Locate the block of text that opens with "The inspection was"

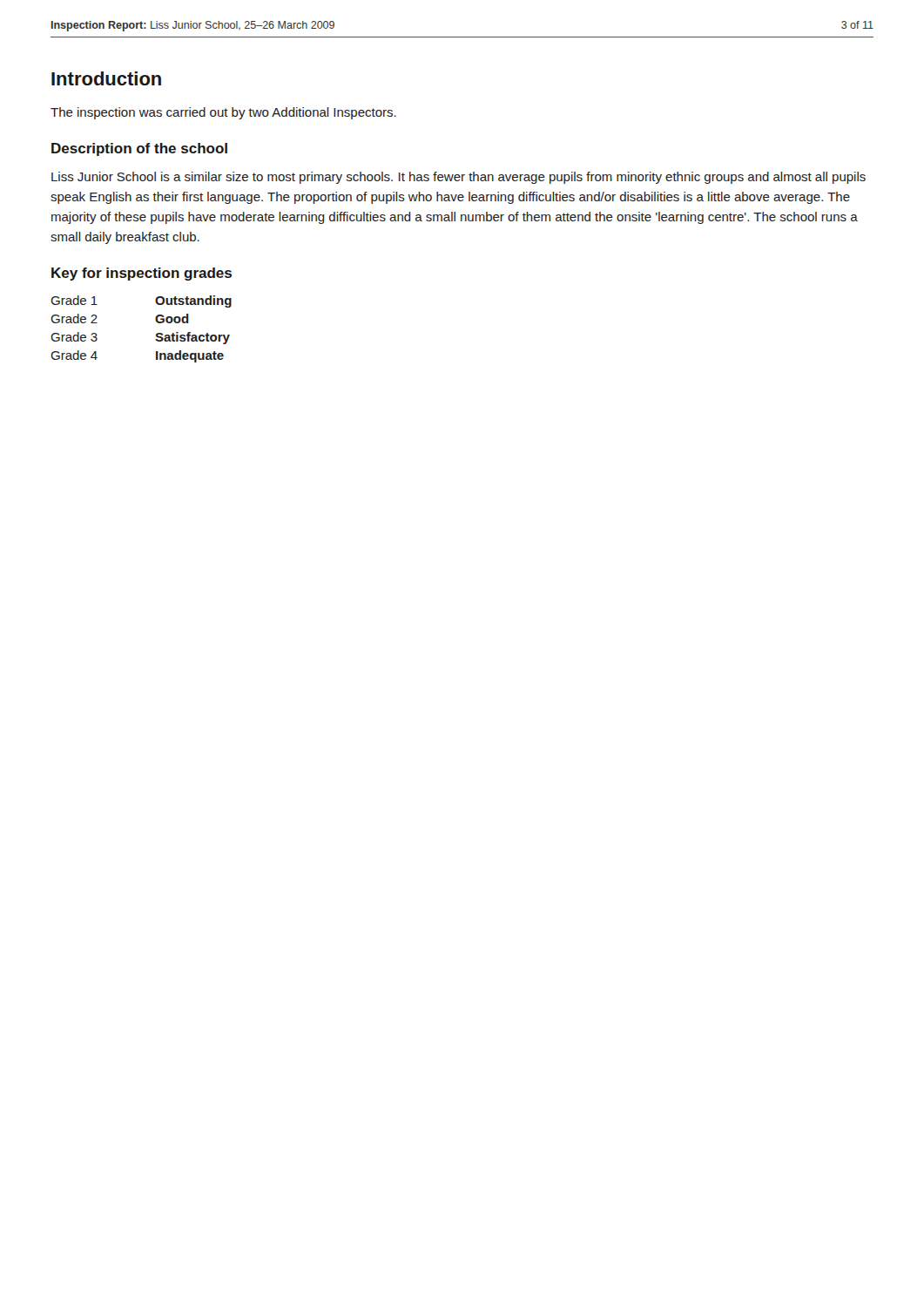pyautogui.click(x=224, y=112)
